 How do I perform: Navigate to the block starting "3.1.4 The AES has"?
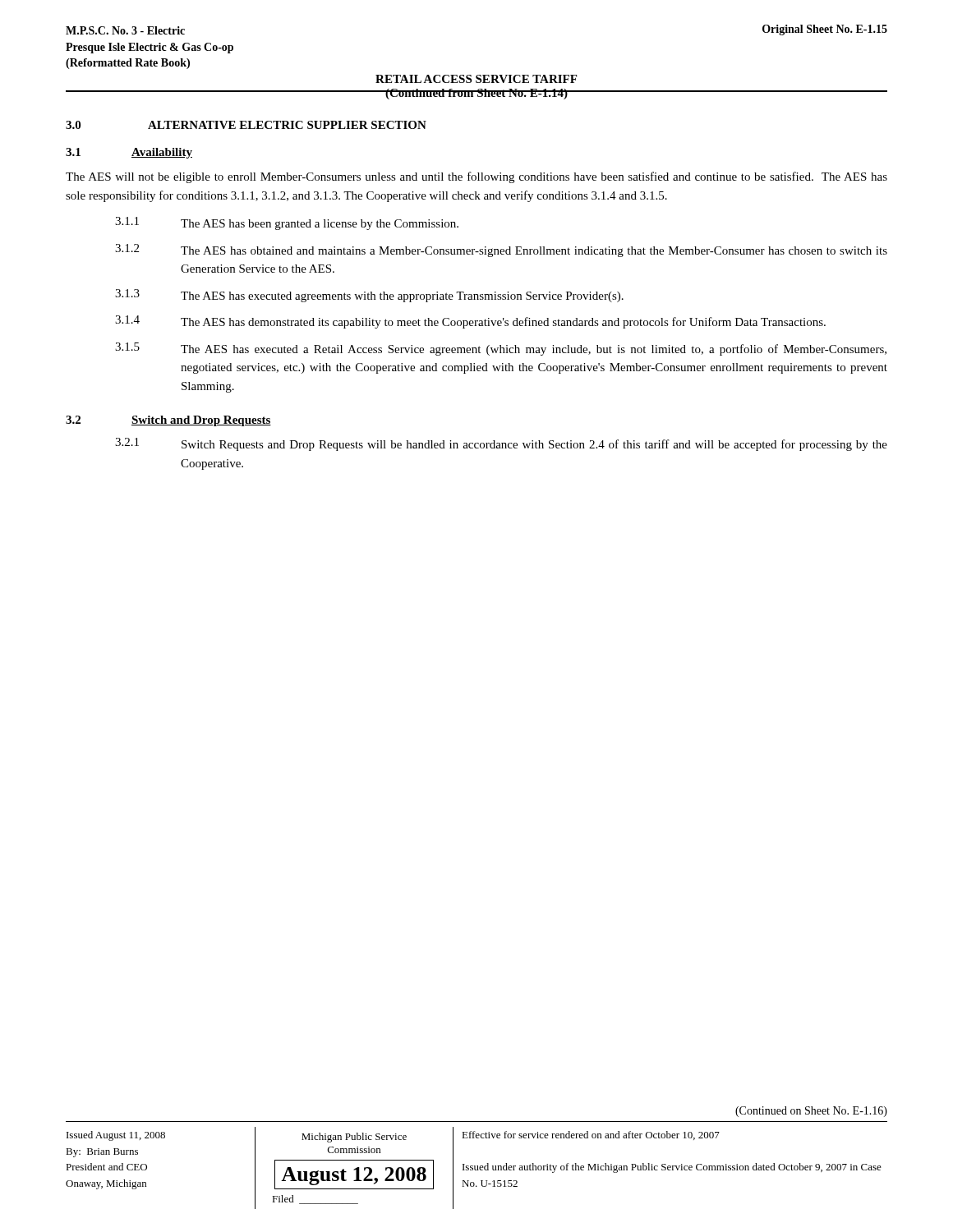coord(501,322)
